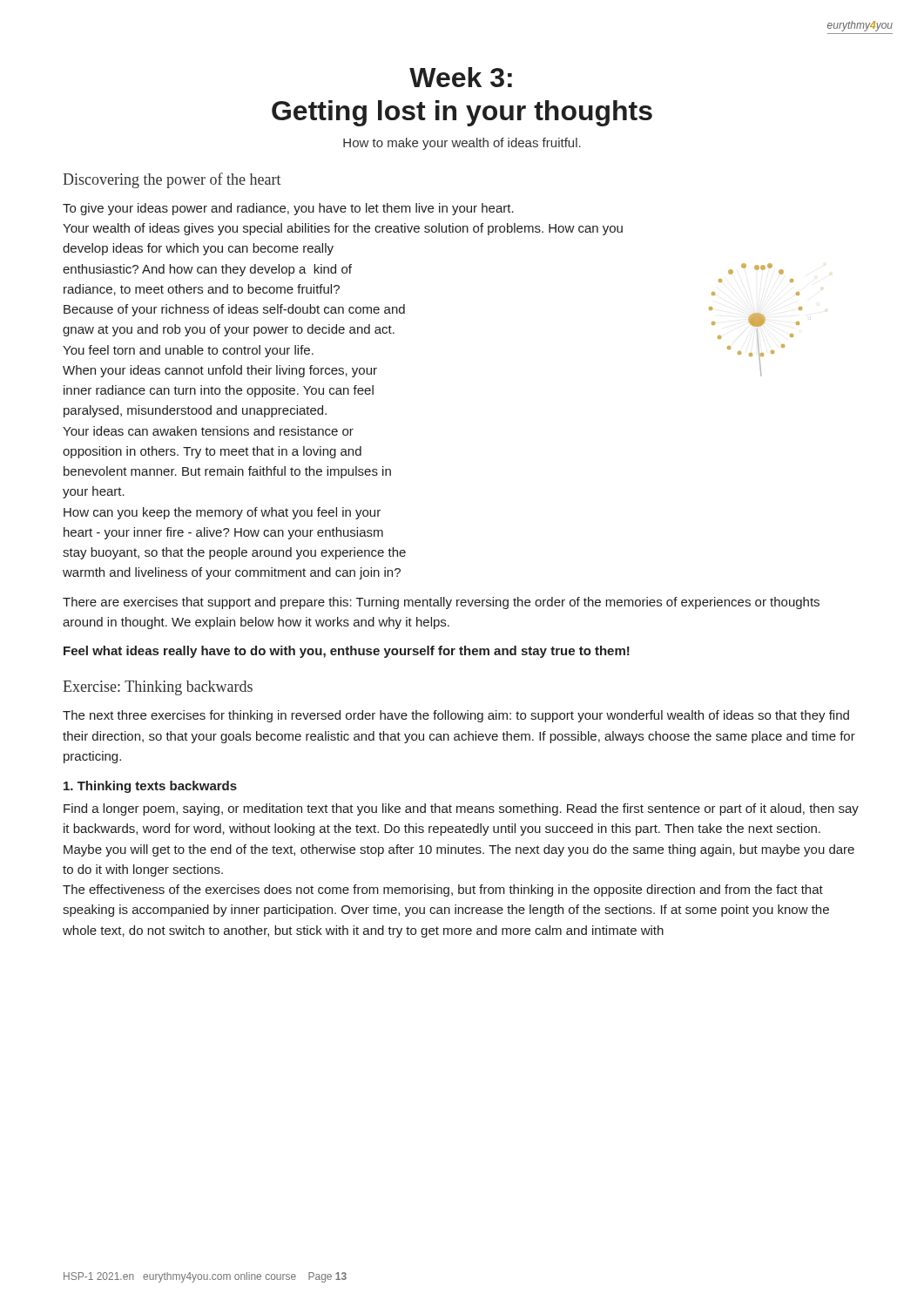This screenshot has width=924, height=1307.
Task: Point to the region starting "Thinking texts backwards"
Action: (150, 786)
